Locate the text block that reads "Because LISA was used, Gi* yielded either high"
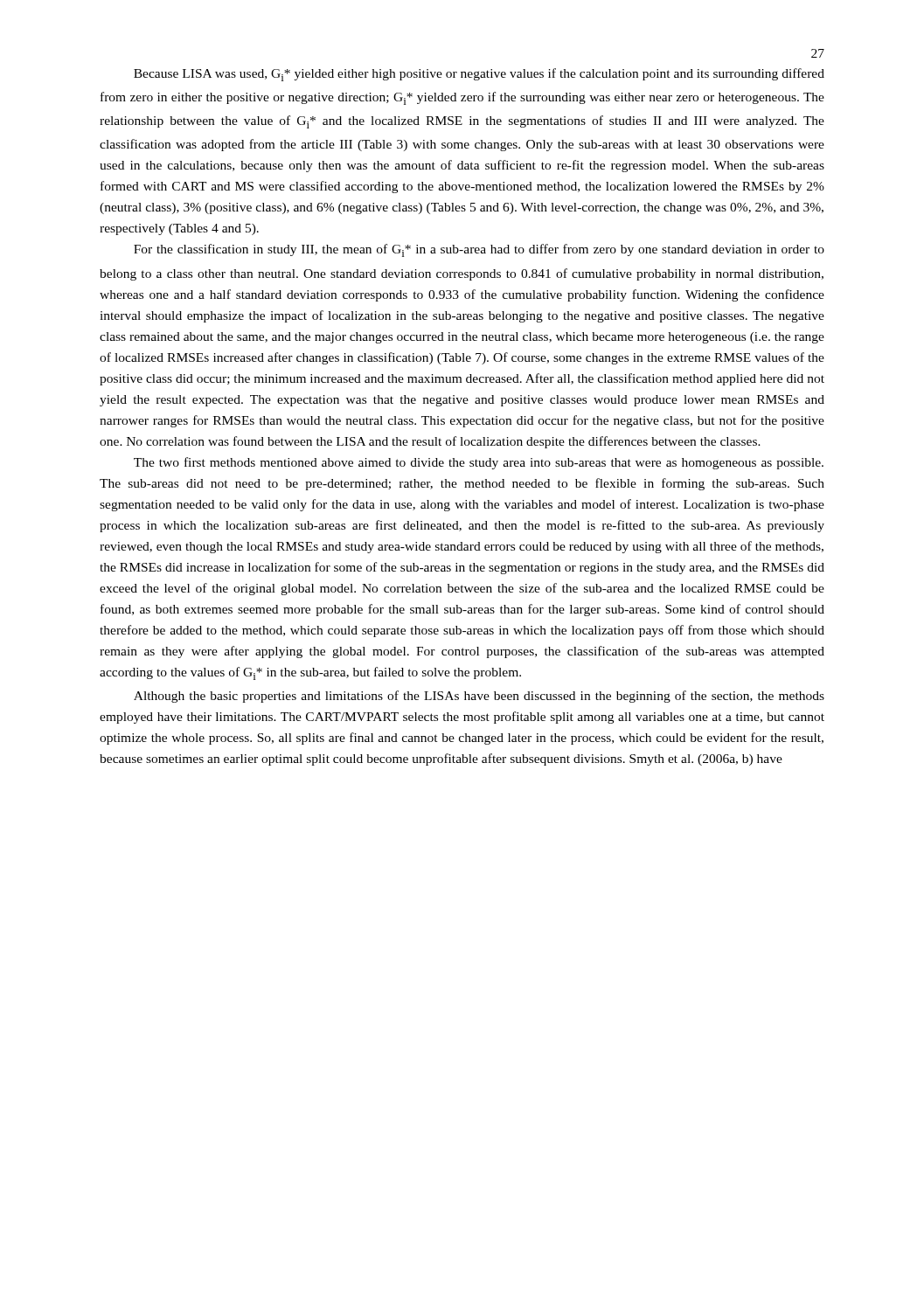This screenshot has height=1311, width=924. click(462, 151)
